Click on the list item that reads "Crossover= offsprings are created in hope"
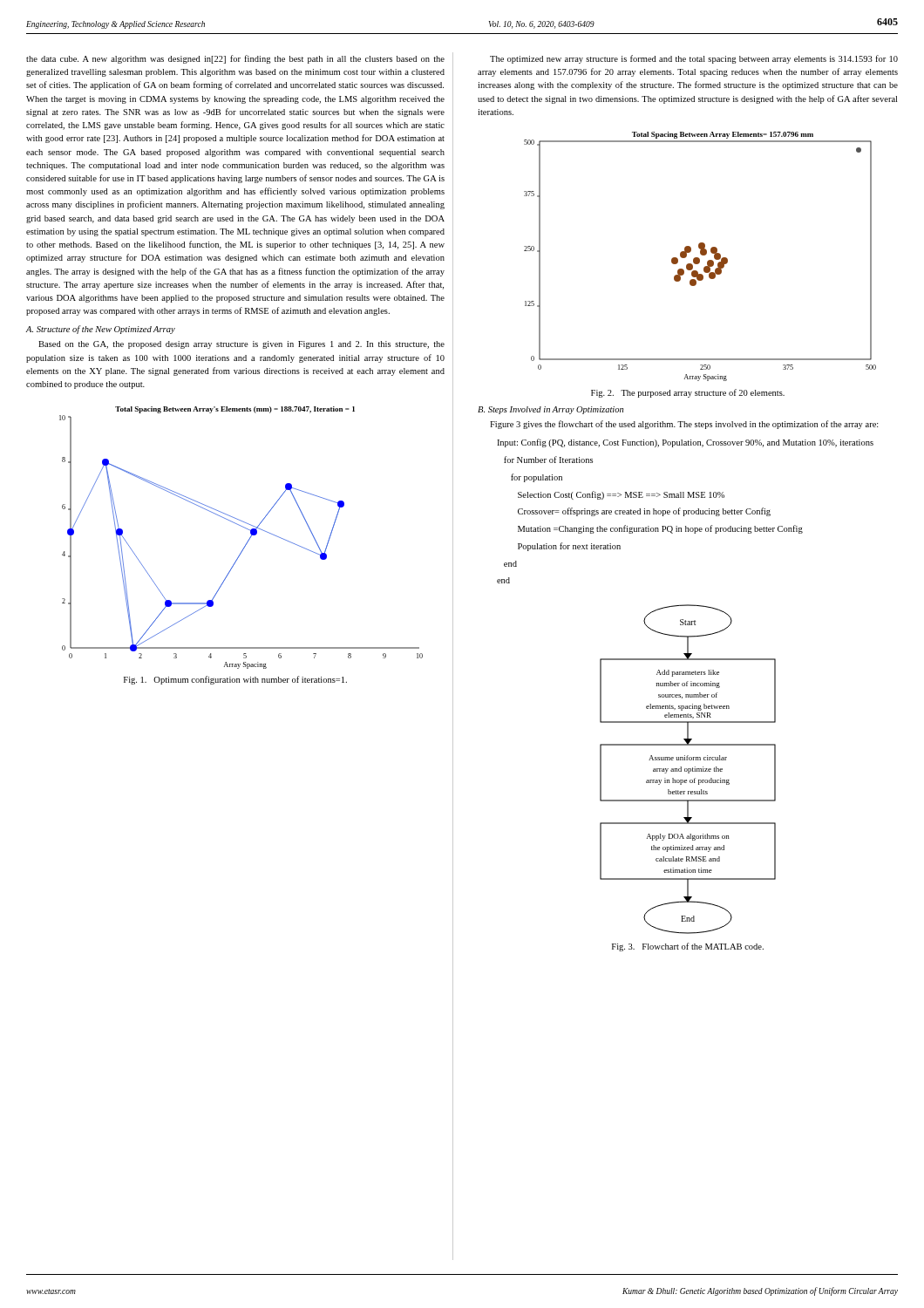This screenshot has width=924, height=1308. (x=630, y=512)
